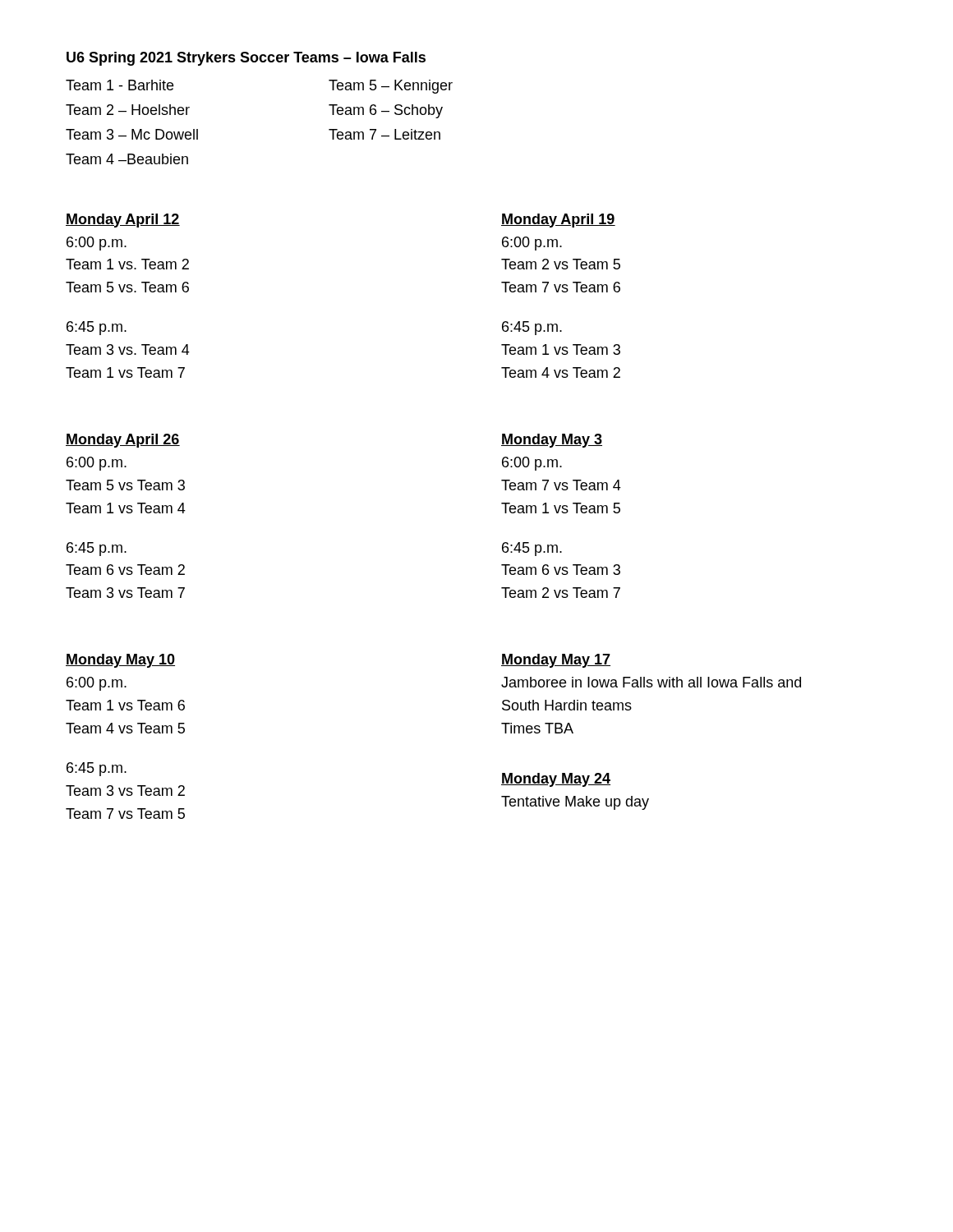
Task: Select the passage starting "Team 4 –Beaubien"
Action: pos(127,159)
